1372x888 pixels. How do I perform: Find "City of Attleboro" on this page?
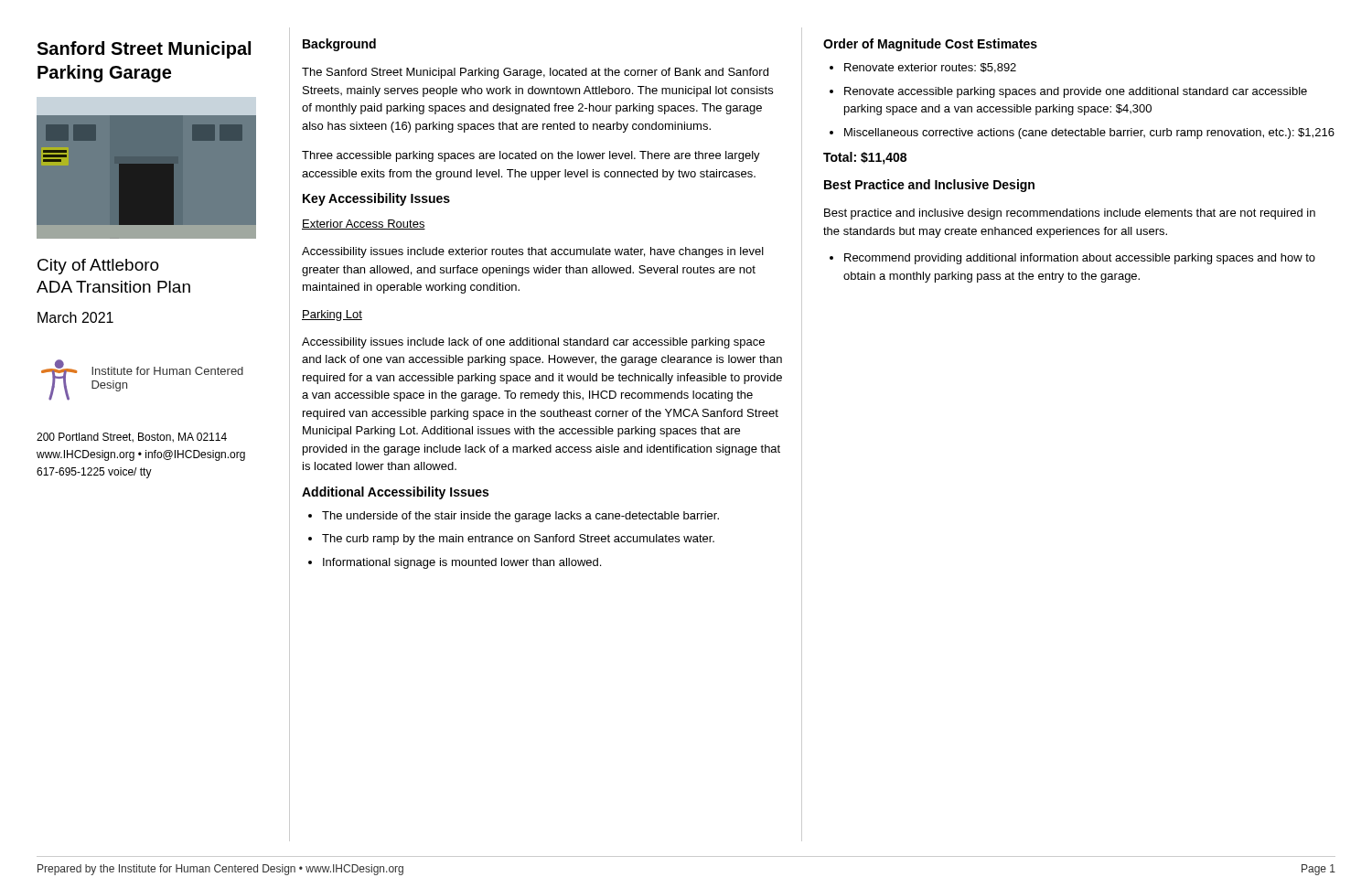point(156,265)
